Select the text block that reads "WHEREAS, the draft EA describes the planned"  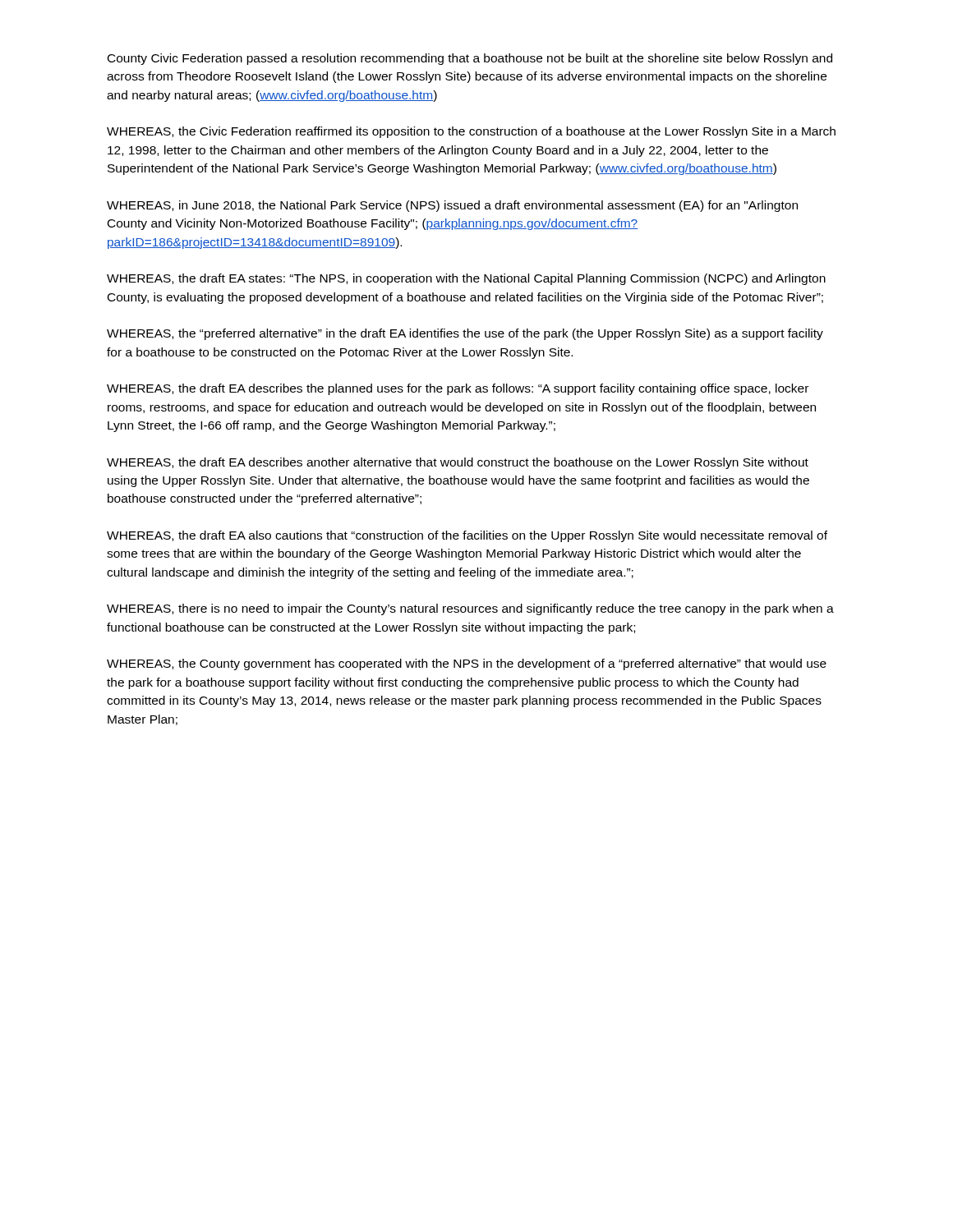pos(462,407)
